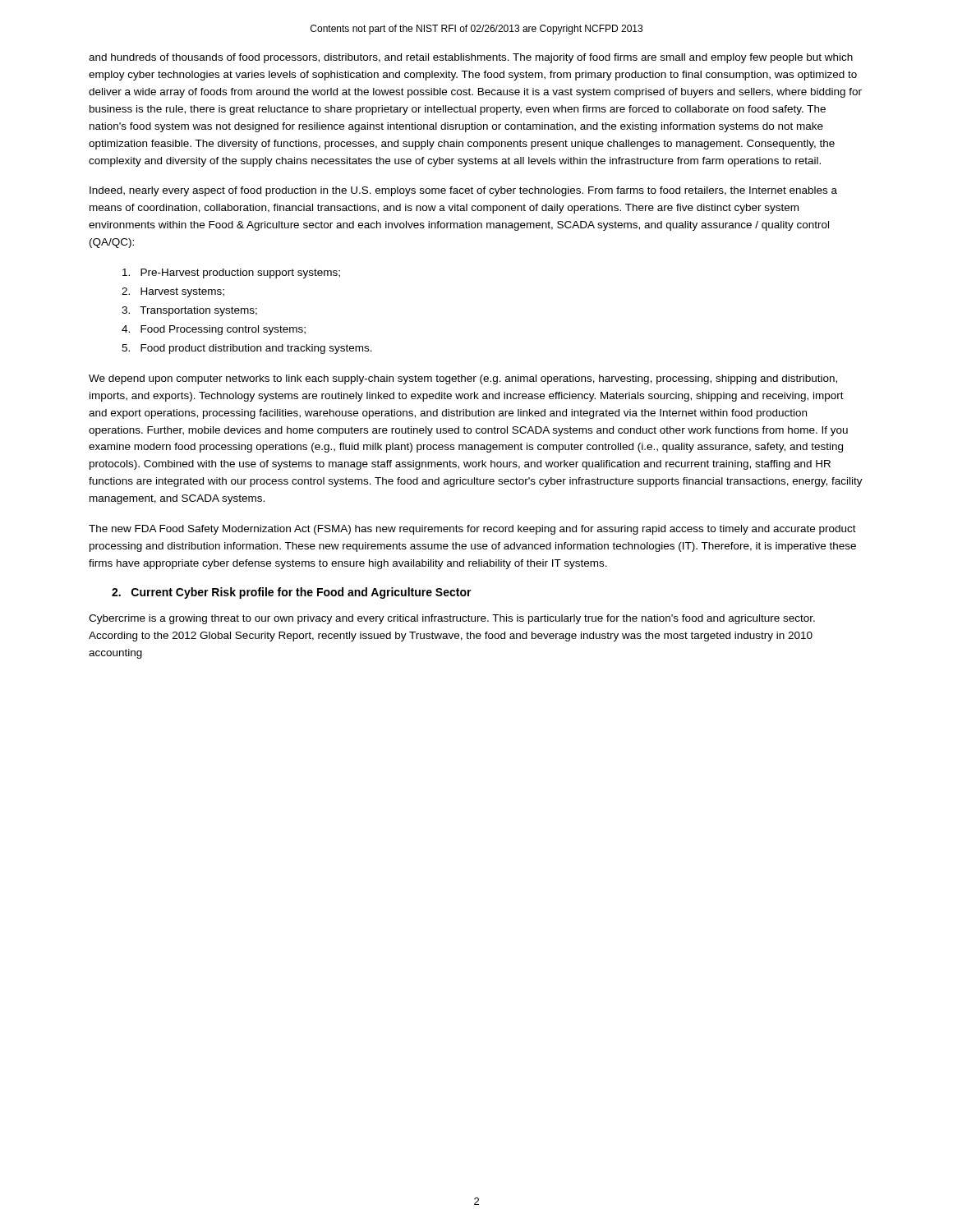Viewport: 953px width, 1232px height.
Task: Where does it say "3. Transportation systems;"?
Action: point(190,310)
